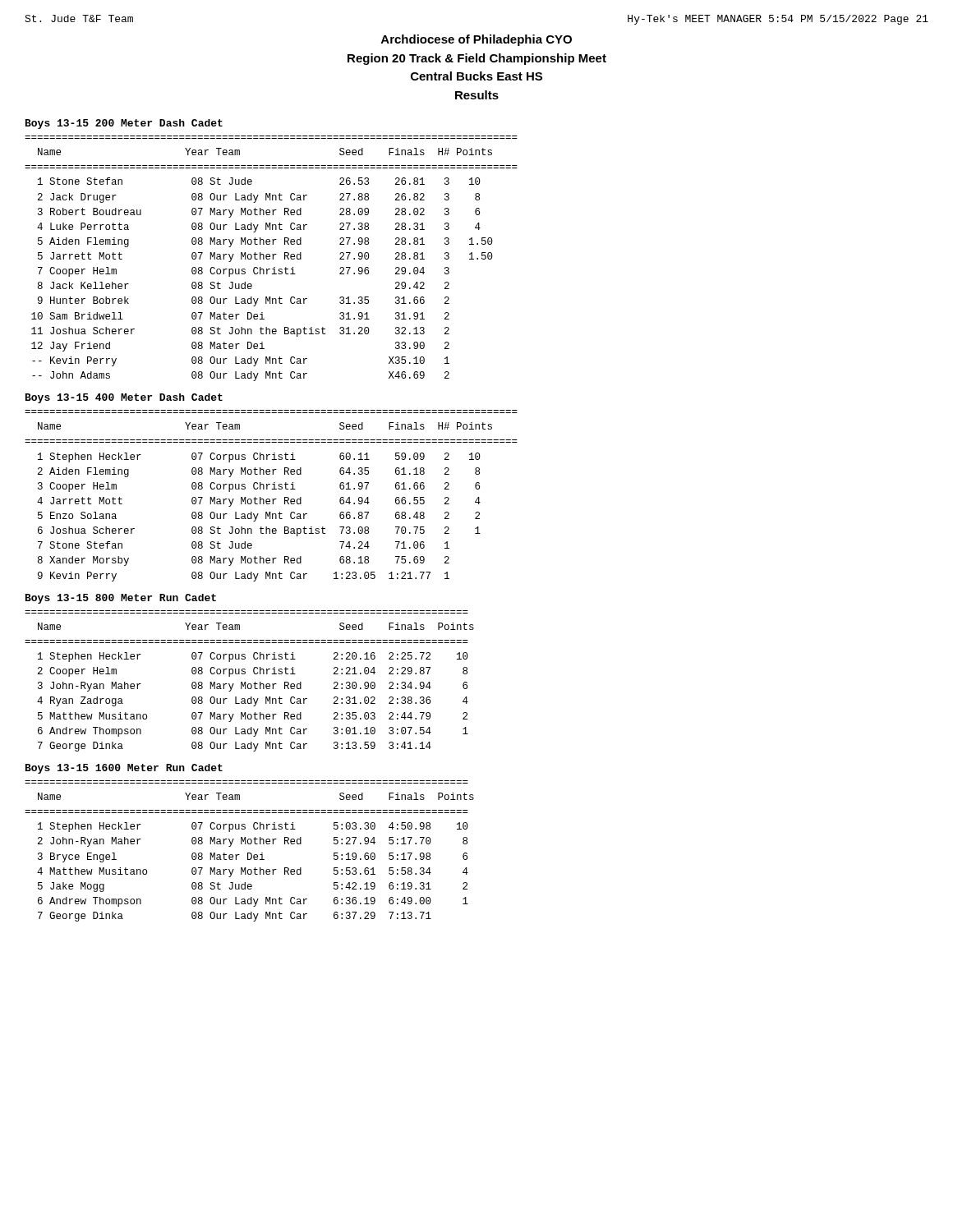The width and height of the screenshot is (953, 1232).
Task: Find the section header on this page that starts "Boys 13-15 1600 Meter Run"
Action: 124,768
